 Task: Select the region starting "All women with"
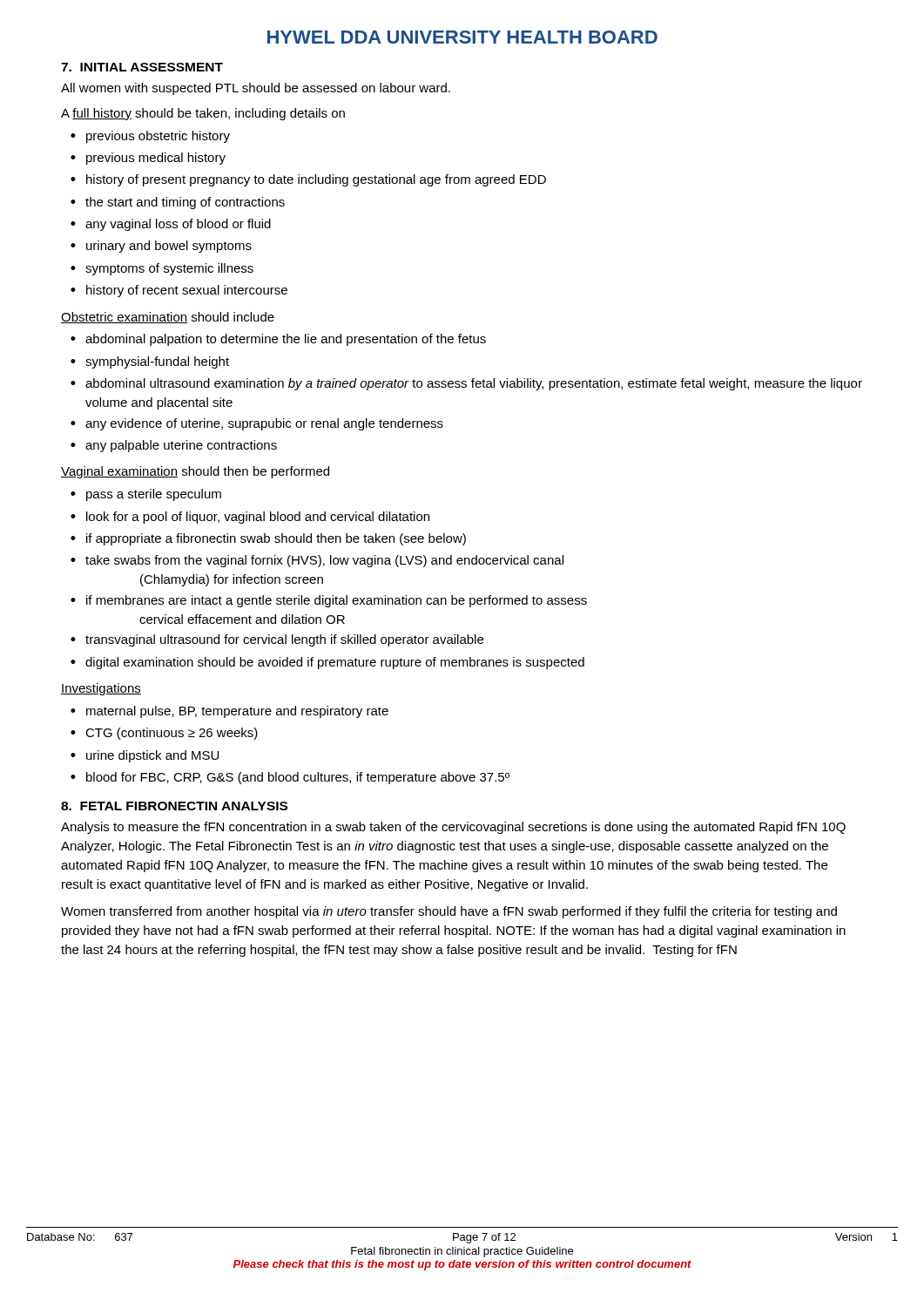click(256, 88)
